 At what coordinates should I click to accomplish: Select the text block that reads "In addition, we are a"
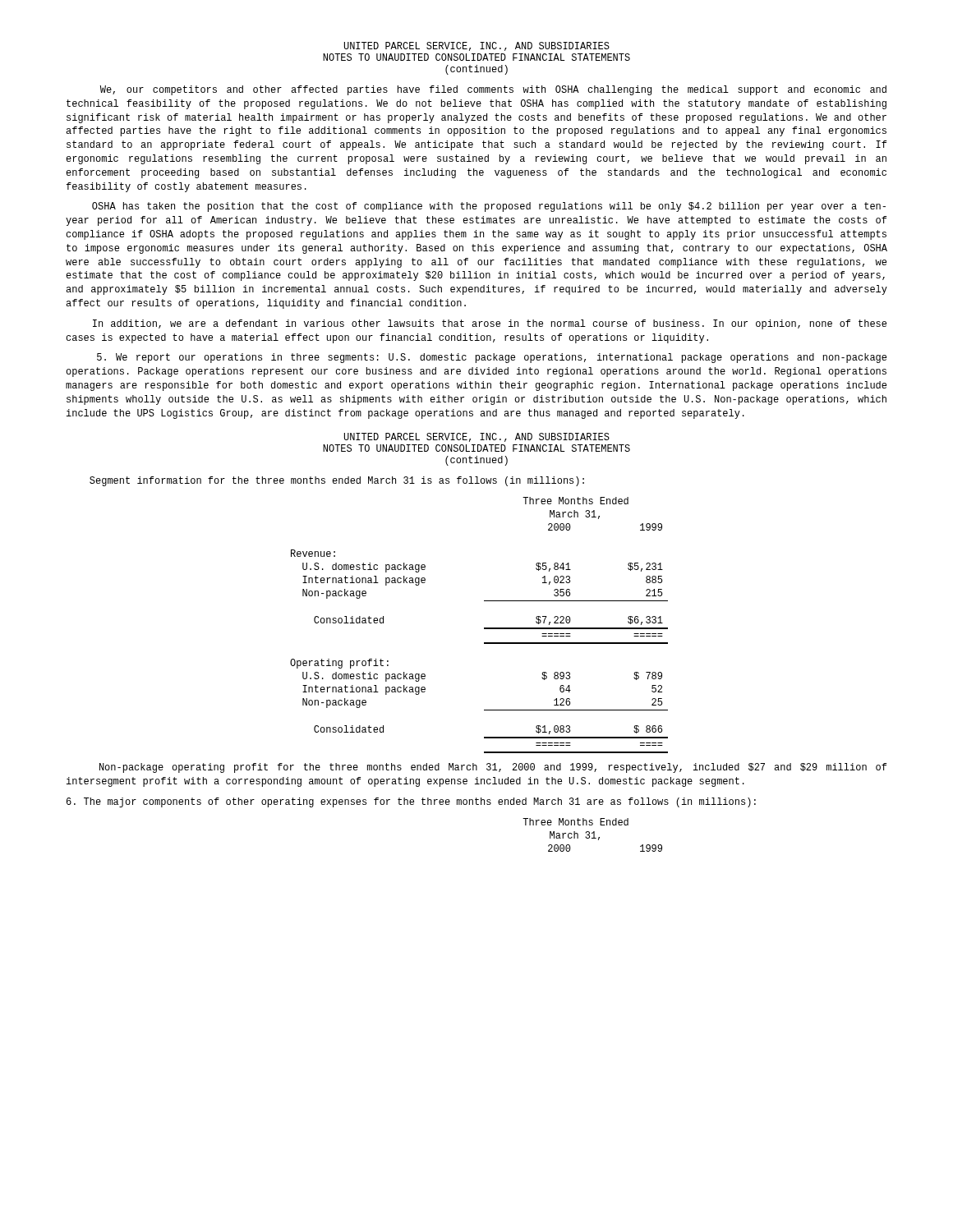point(476,331)
